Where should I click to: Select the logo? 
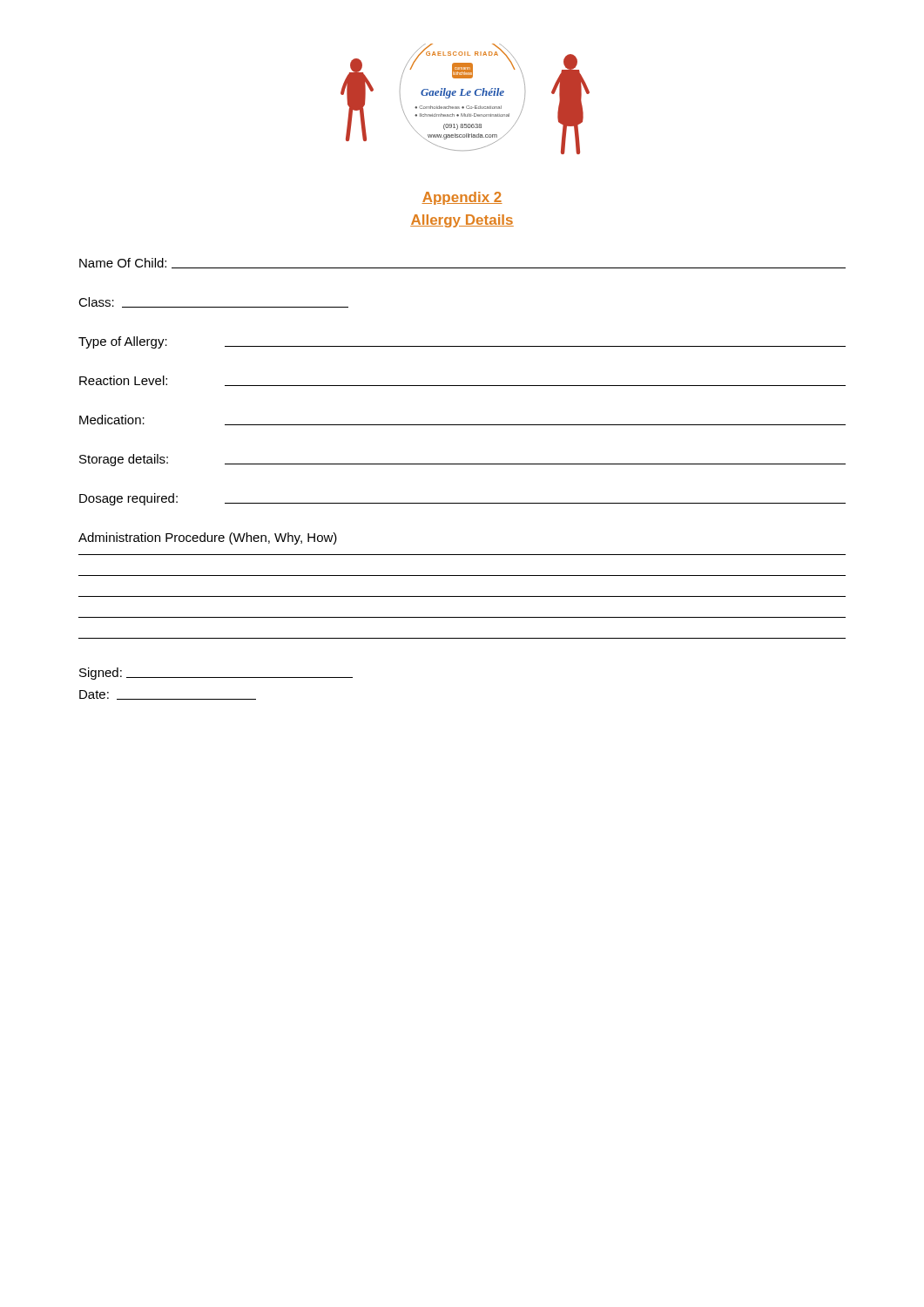coord(462,108)
